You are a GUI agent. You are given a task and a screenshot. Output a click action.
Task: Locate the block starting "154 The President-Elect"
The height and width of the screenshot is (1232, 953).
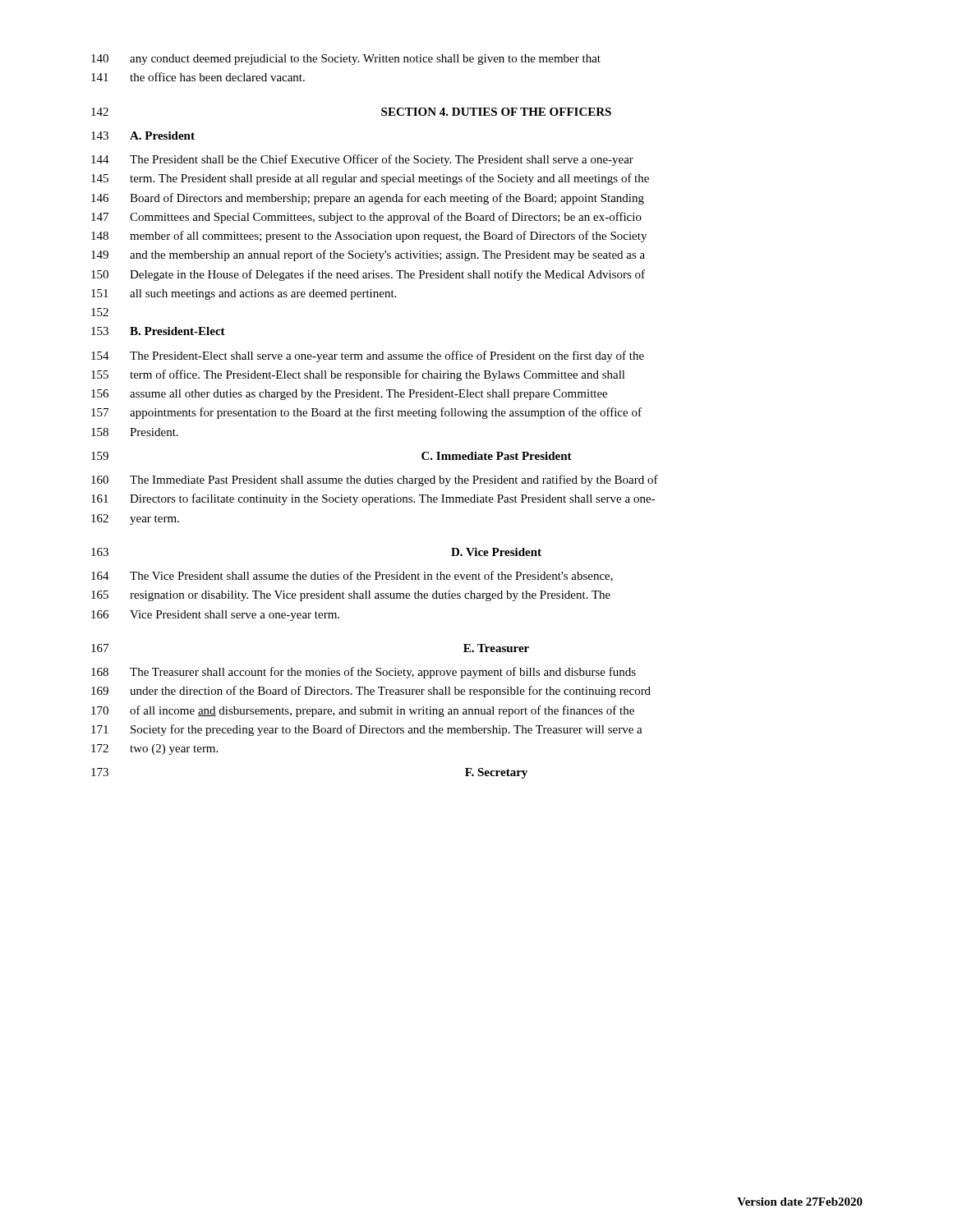tap(476, 394)
